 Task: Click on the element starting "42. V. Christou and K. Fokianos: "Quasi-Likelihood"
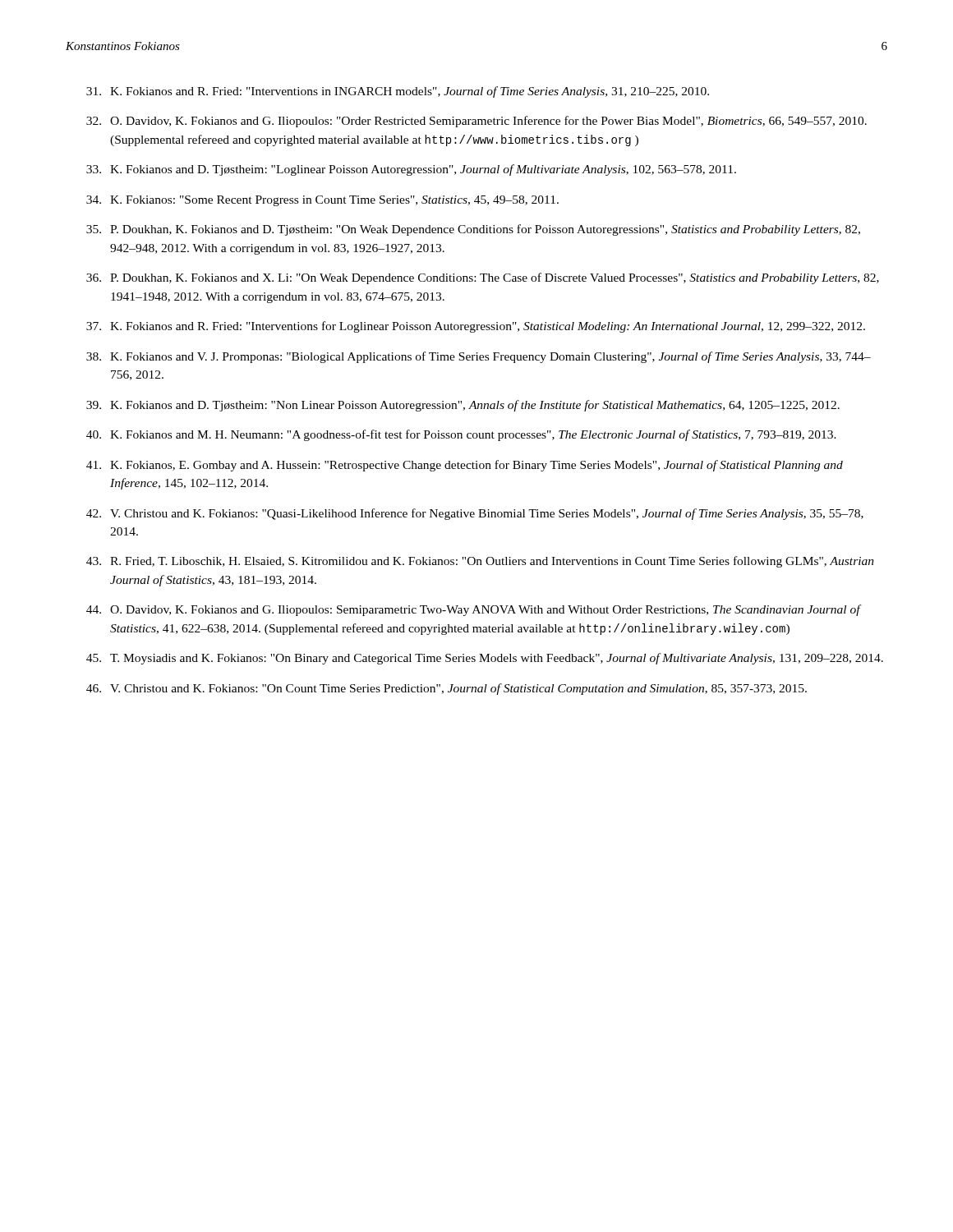point(476,522)
